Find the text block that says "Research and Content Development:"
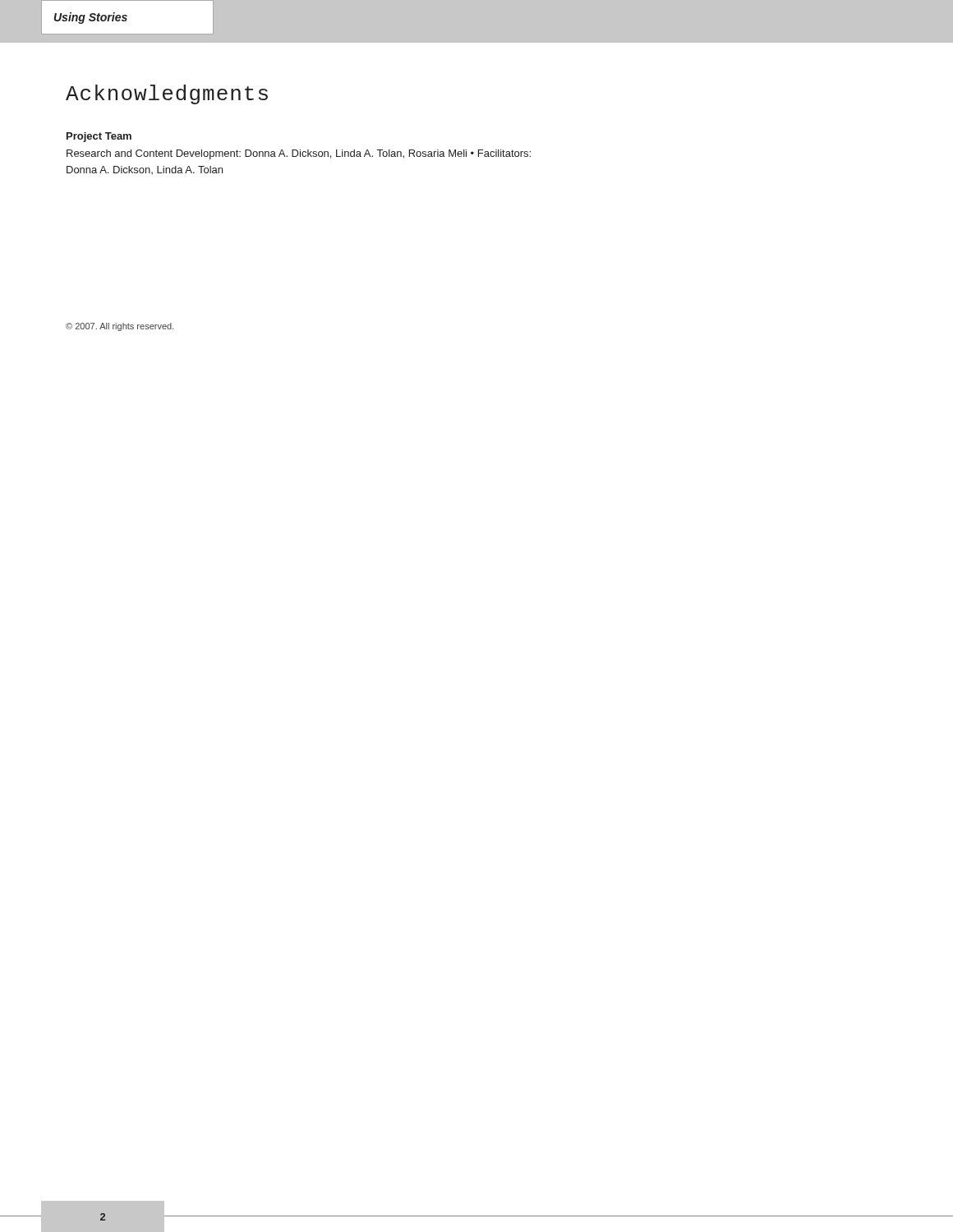The width and height of the screenshot is (953, 1232). coord(476,161)
